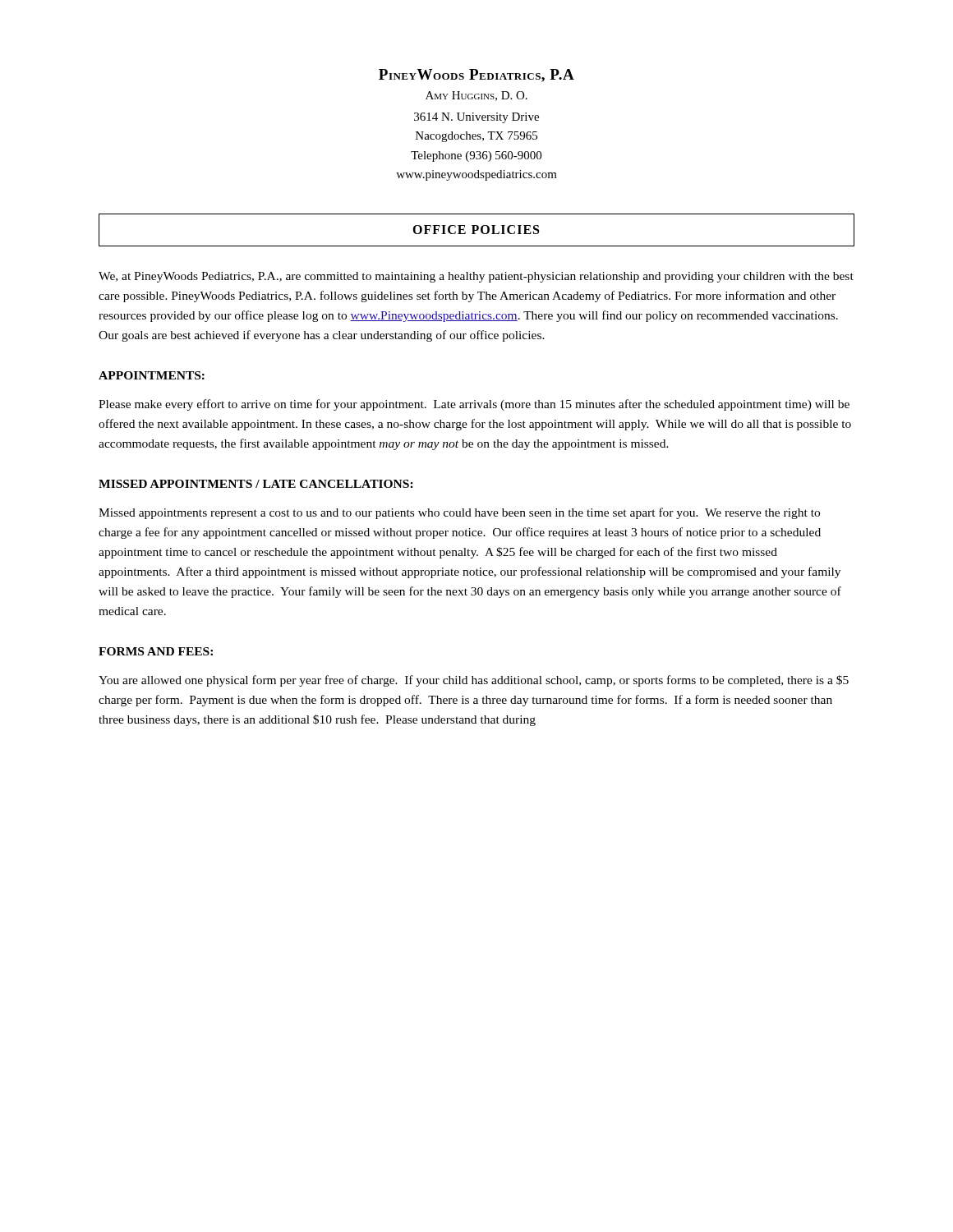Point to the text starting "We, at PineyWoods Pediatrics,"
This screenshot has width=953, height=1232.
point(476,305)
